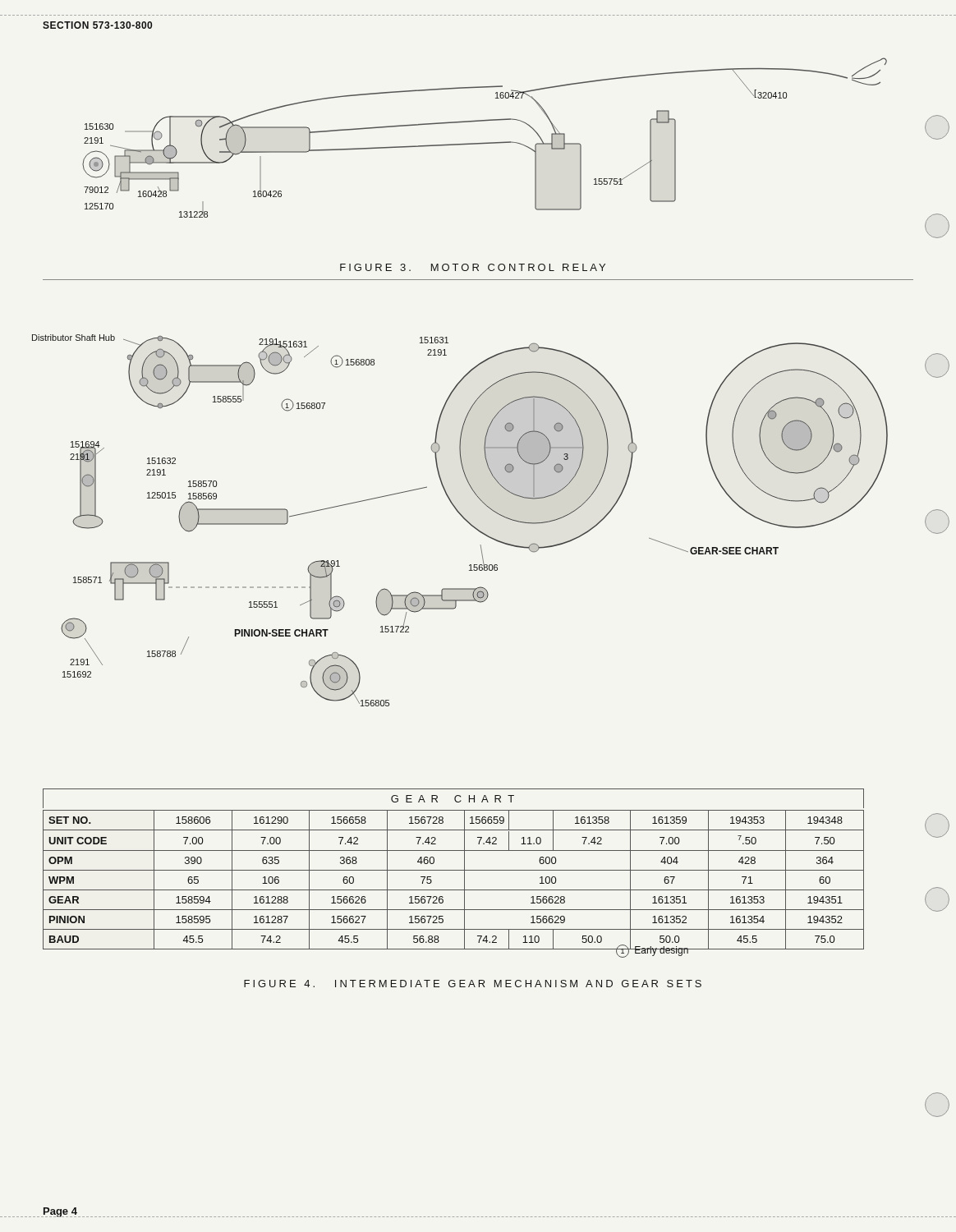Where does it say "FIGURE 3. MOTOR CONTROL RELAY"?

474,267
